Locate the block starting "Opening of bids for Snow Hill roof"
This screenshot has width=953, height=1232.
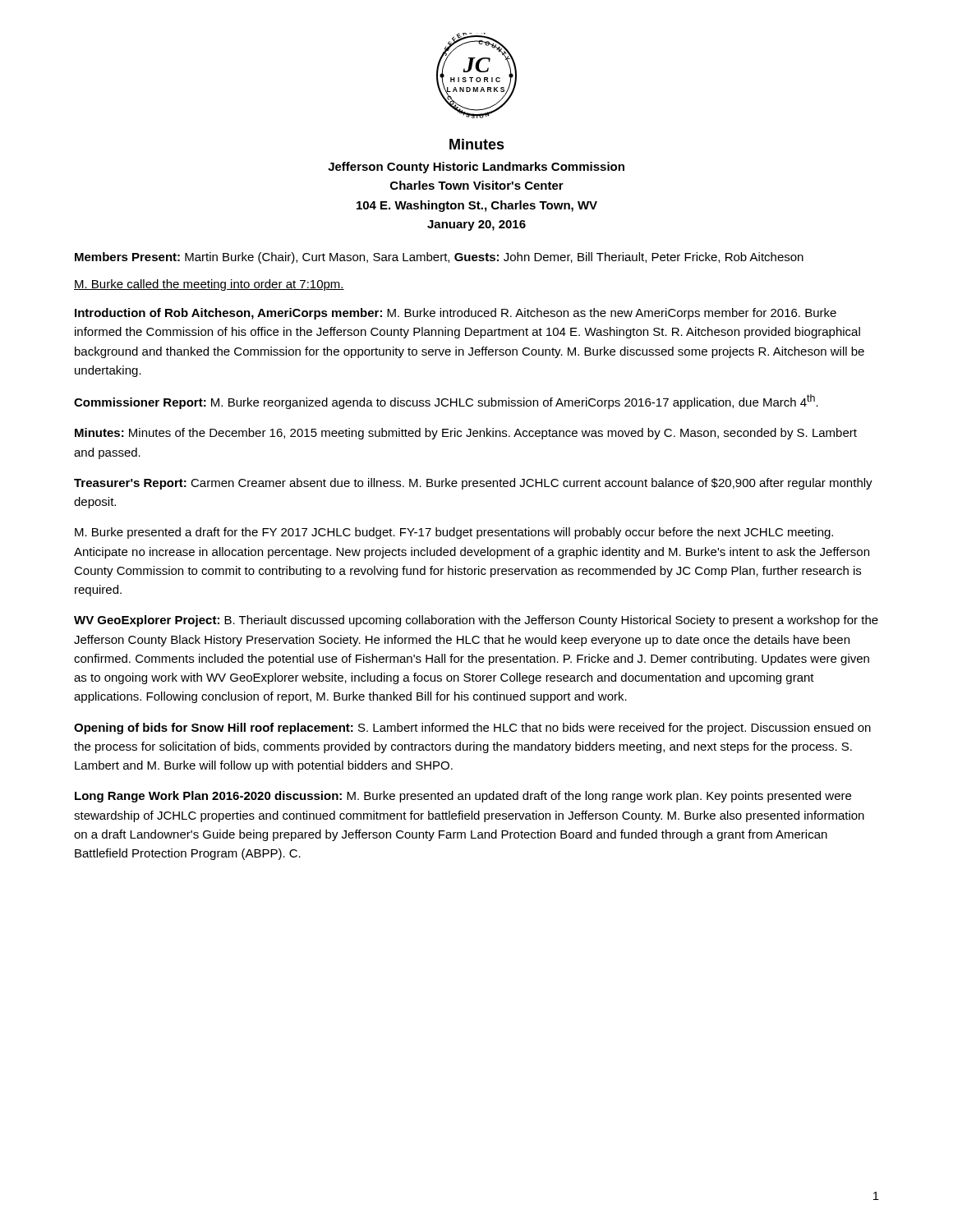pyautogui.click(x=476, y=746)
